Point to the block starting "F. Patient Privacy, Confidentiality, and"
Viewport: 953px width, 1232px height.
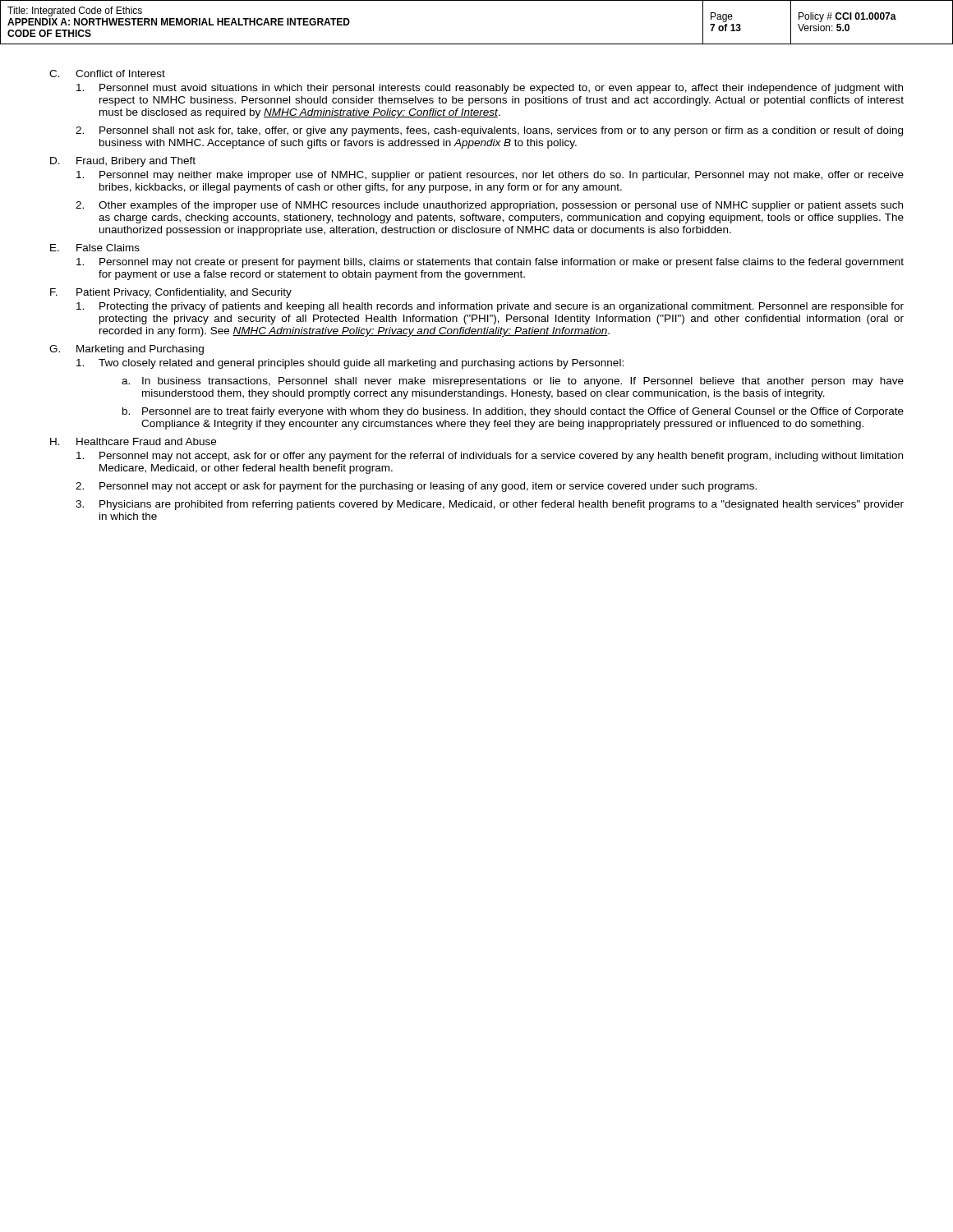[170, 292]
